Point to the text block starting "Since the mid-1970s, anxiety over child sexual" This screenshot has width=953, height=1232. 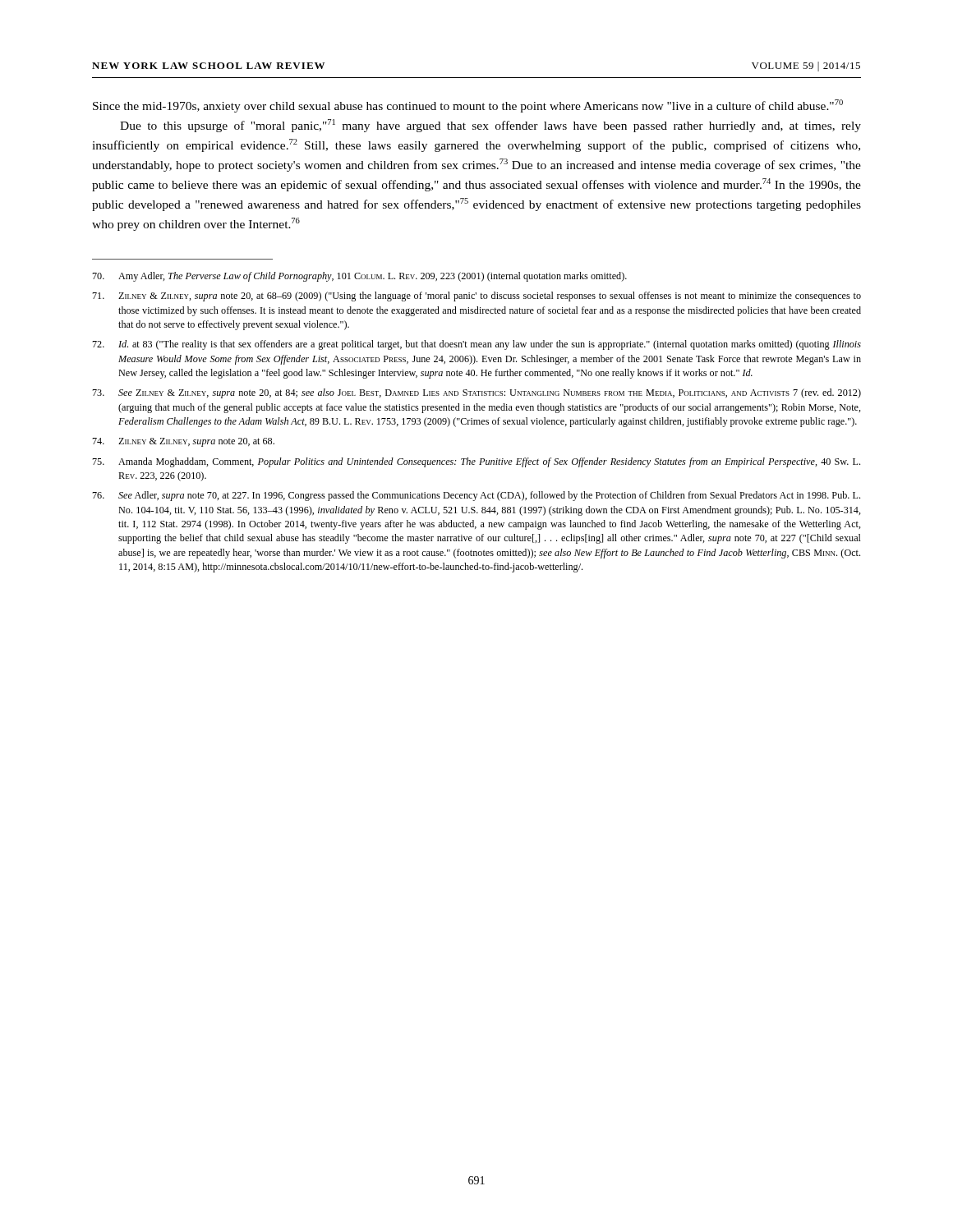(x=476, y=165)
